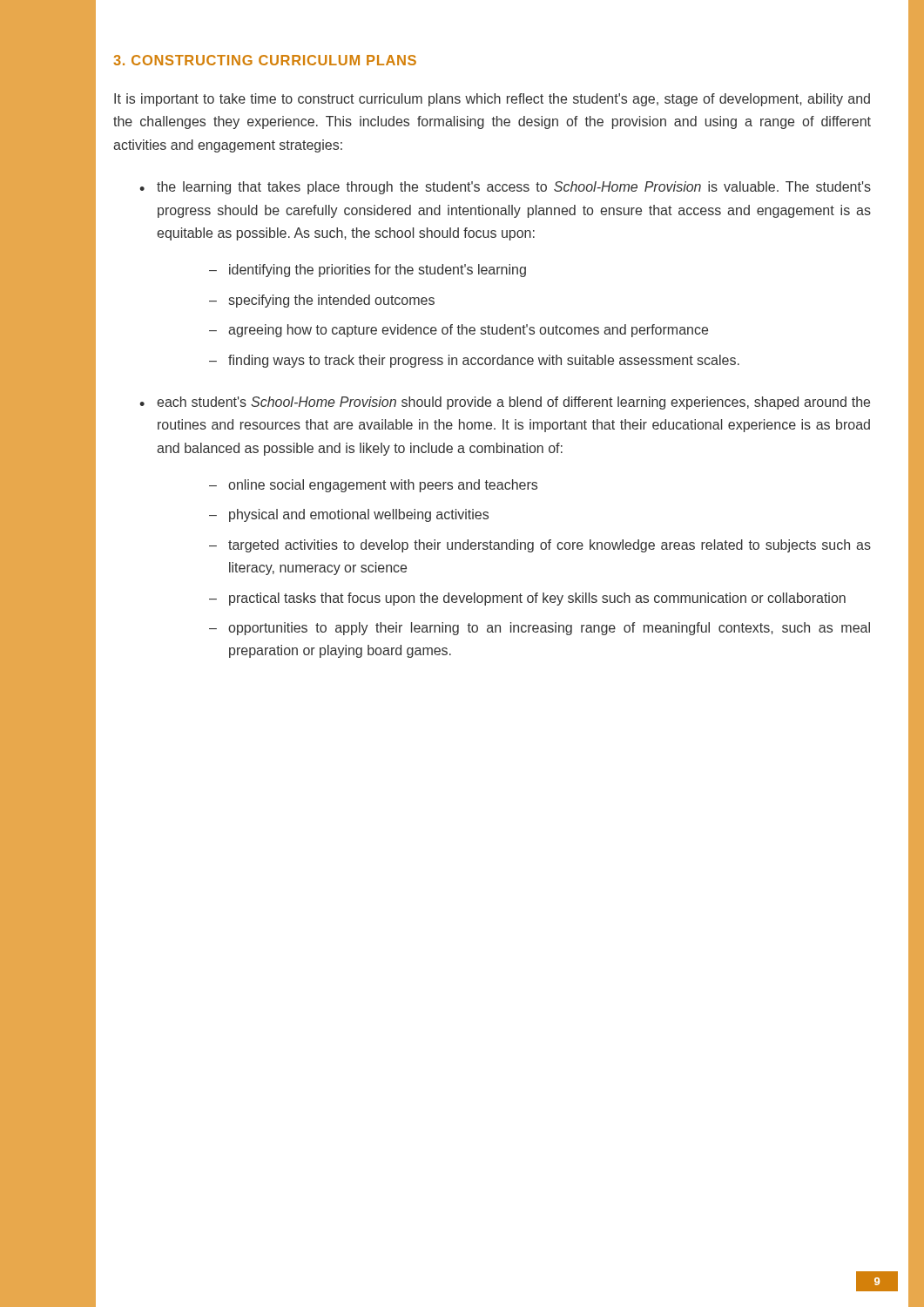Screen dimensions: 1307x924
Task: Locate the list item that says "– finding ways to track their progress in"
Action: pyautogui.click(x=540, y=360)
